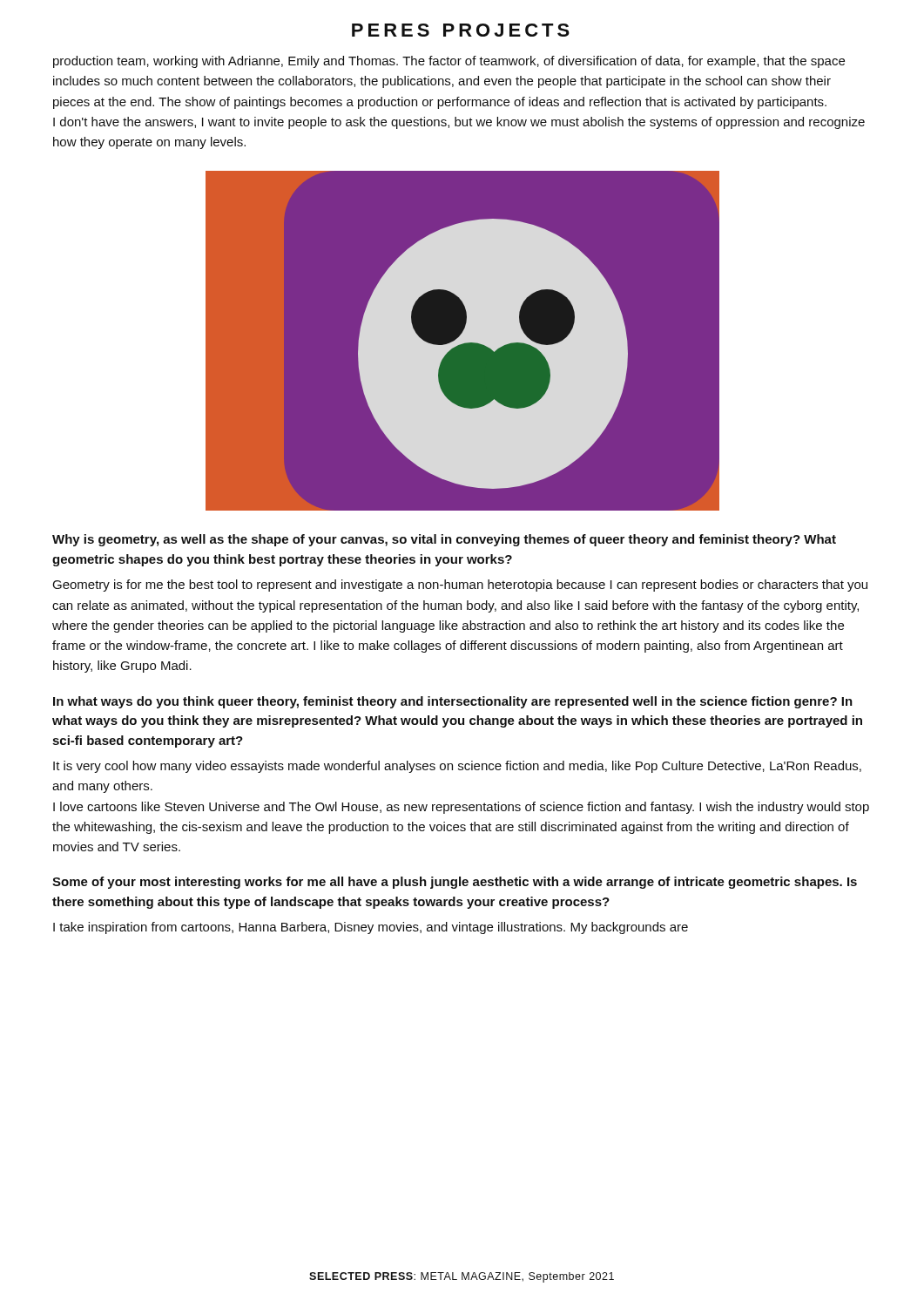Select the text block that reads "Why is geometry, as well as the"

click(x=462, y=603)
